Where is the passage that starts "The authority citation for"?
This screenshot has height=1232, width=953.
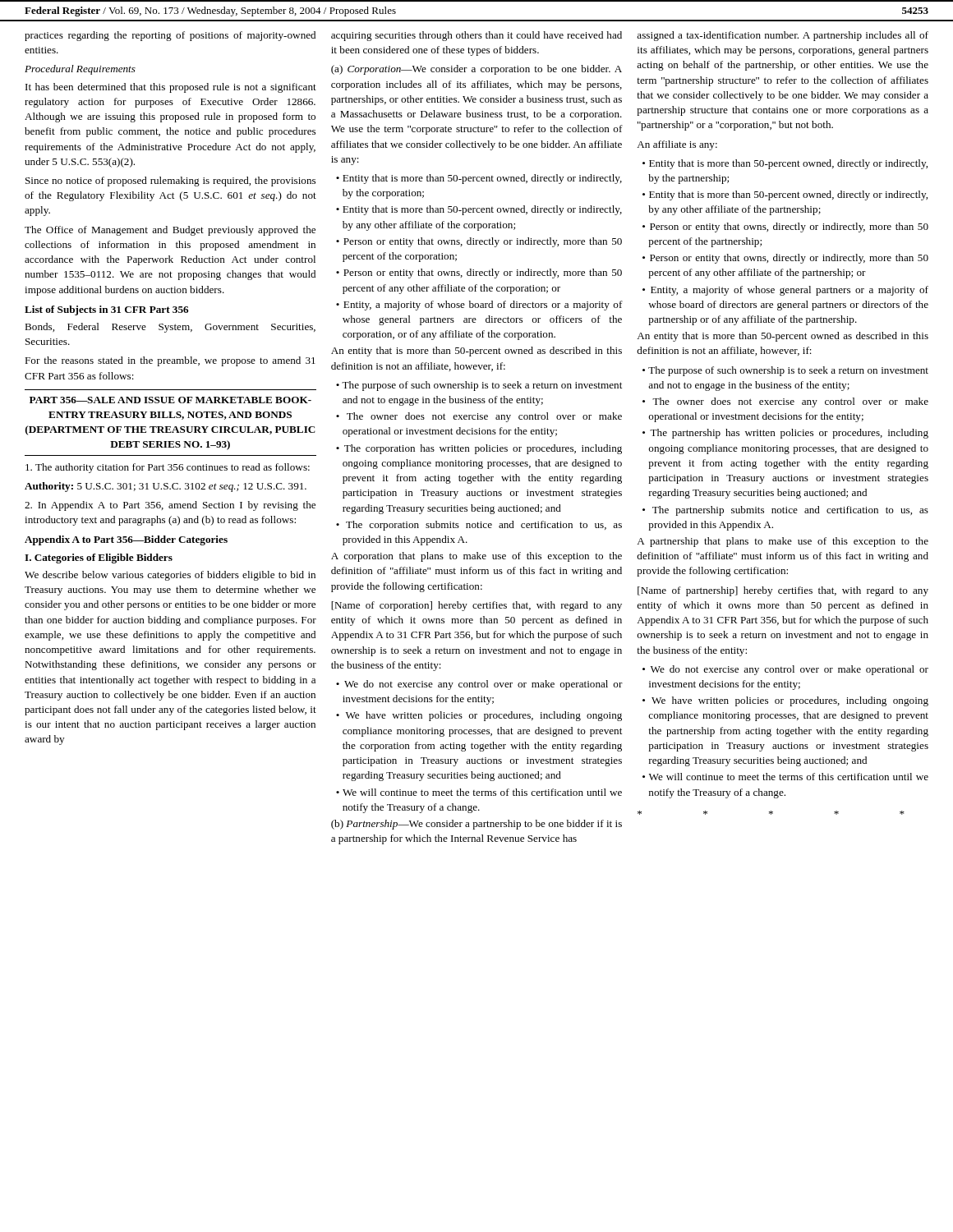tap(170, 467)
